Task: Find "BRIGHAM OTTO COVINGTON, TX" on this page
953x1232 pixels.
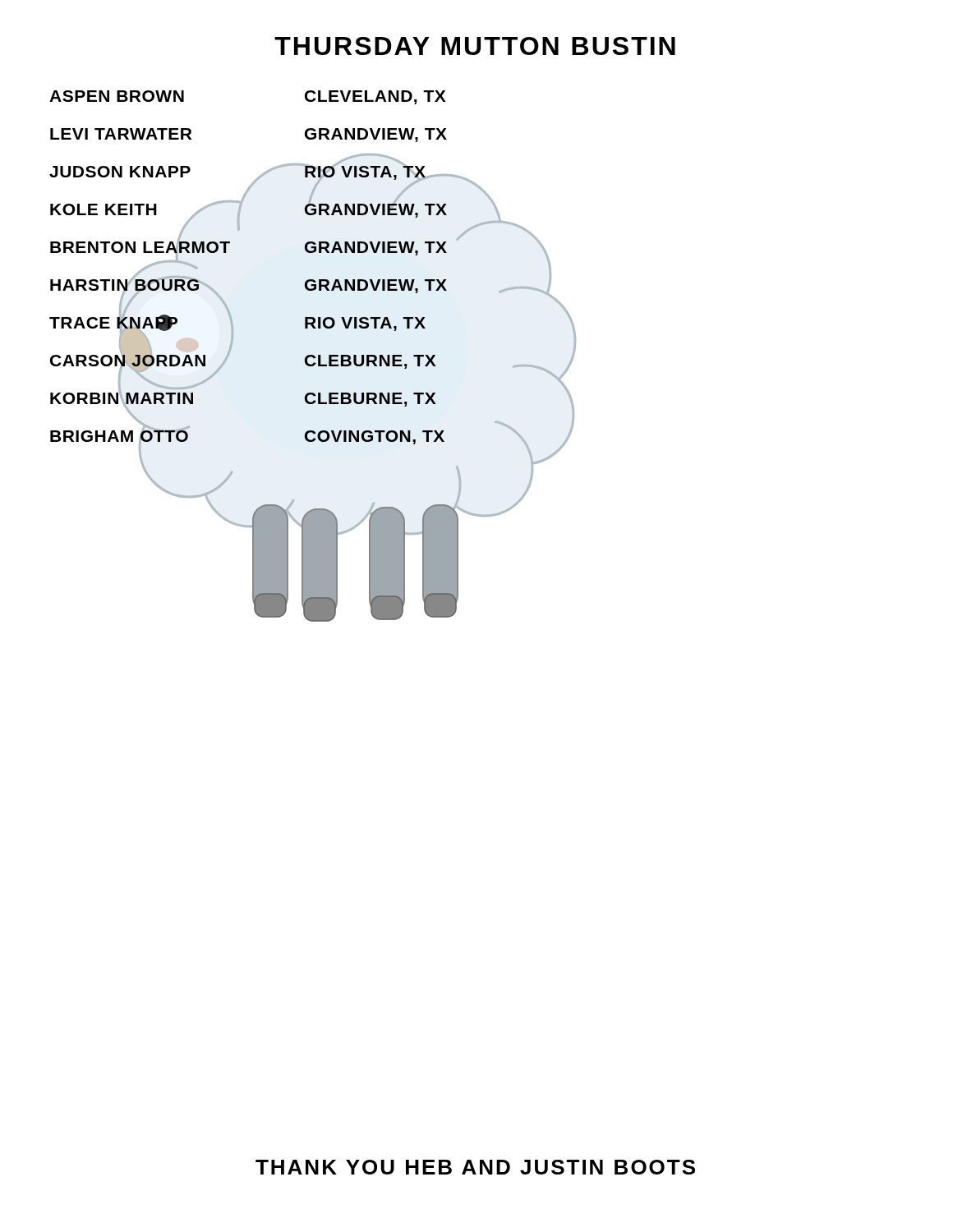Action: [112, 436]
